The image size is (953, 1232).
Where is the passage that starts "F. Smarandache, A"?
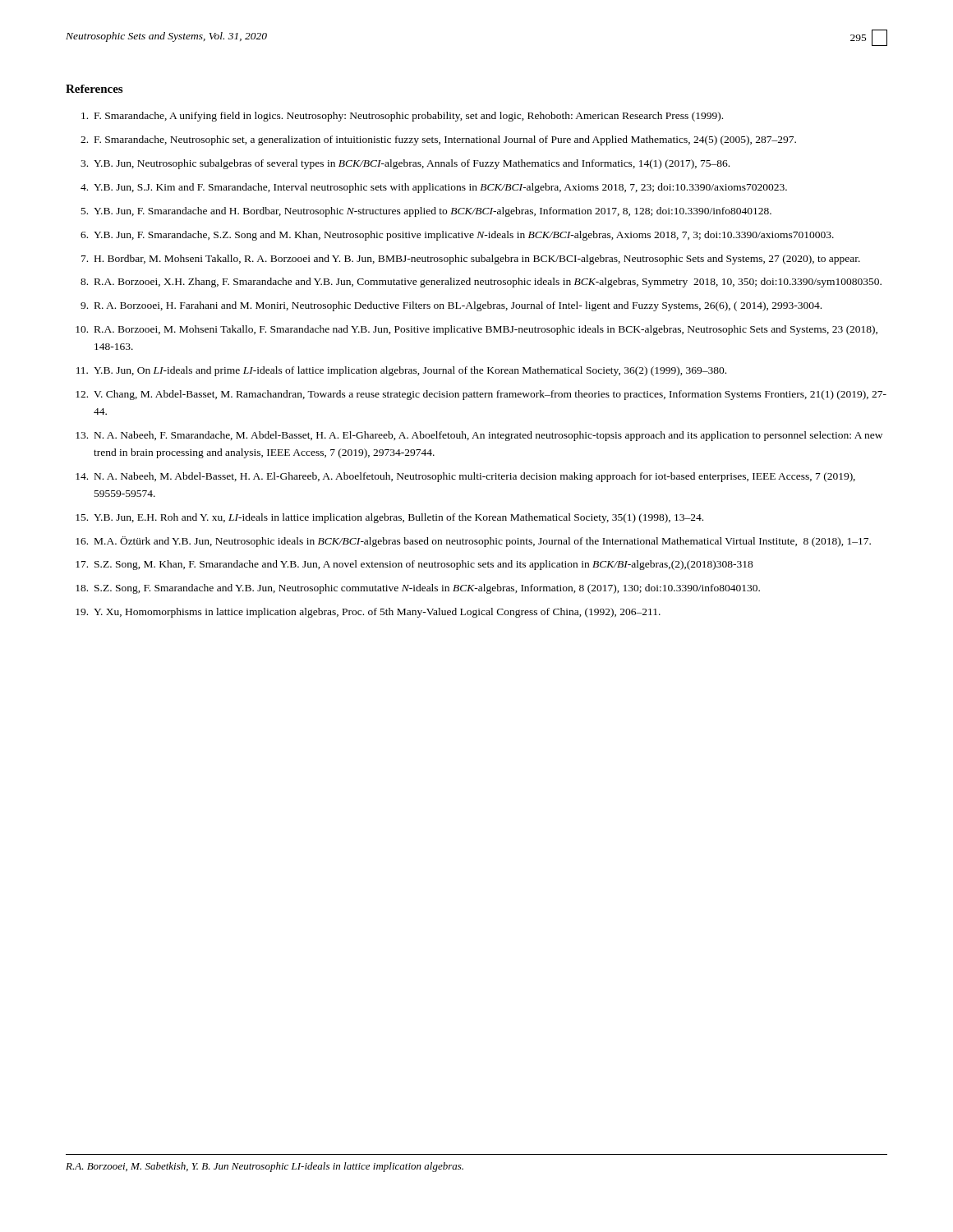point(476,116)
